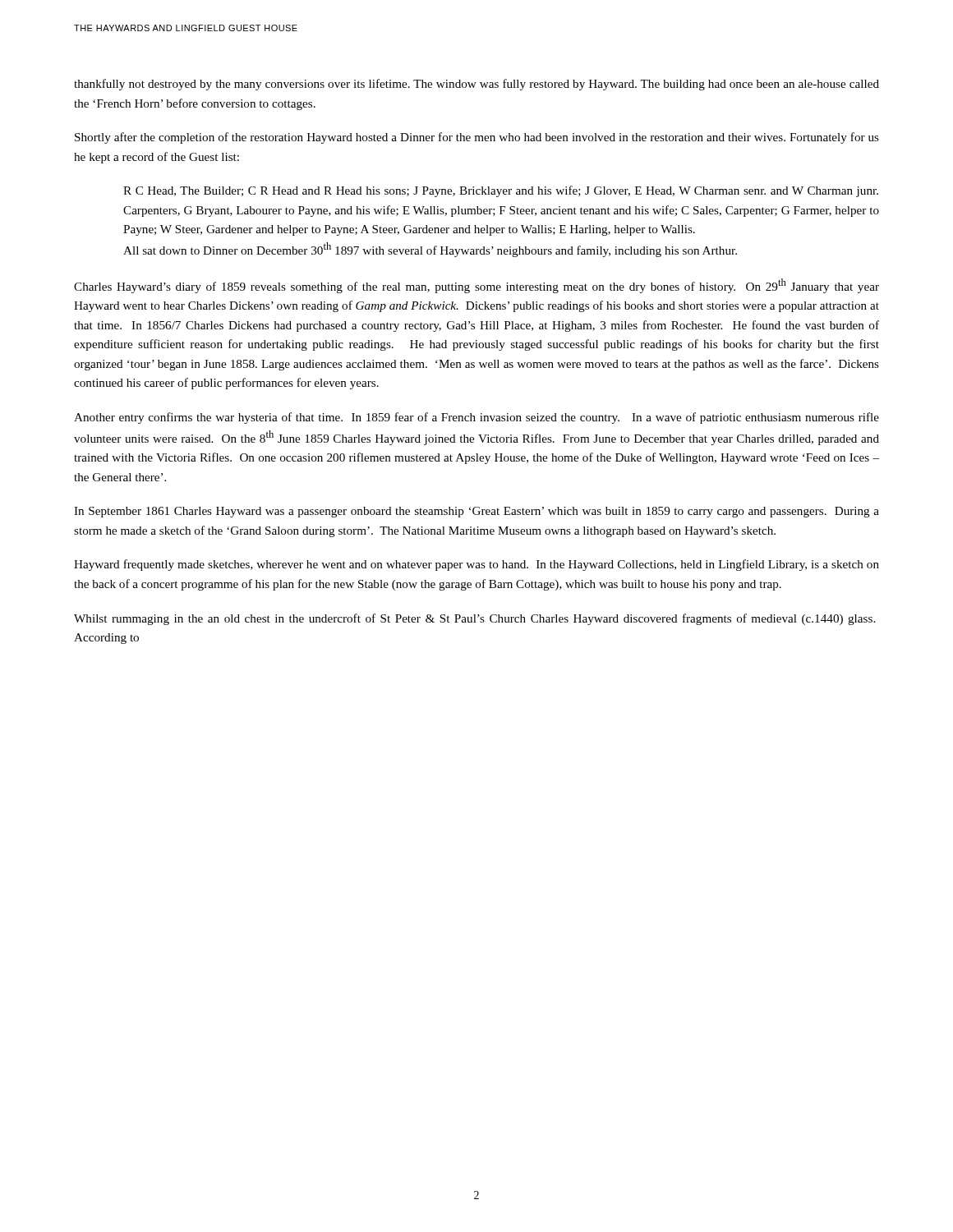This screenshot has width=953, height=1232.
Task: Locate the block of text that opens with "R C Head, The Builder; C R Head"
Action: pos(501,220)
